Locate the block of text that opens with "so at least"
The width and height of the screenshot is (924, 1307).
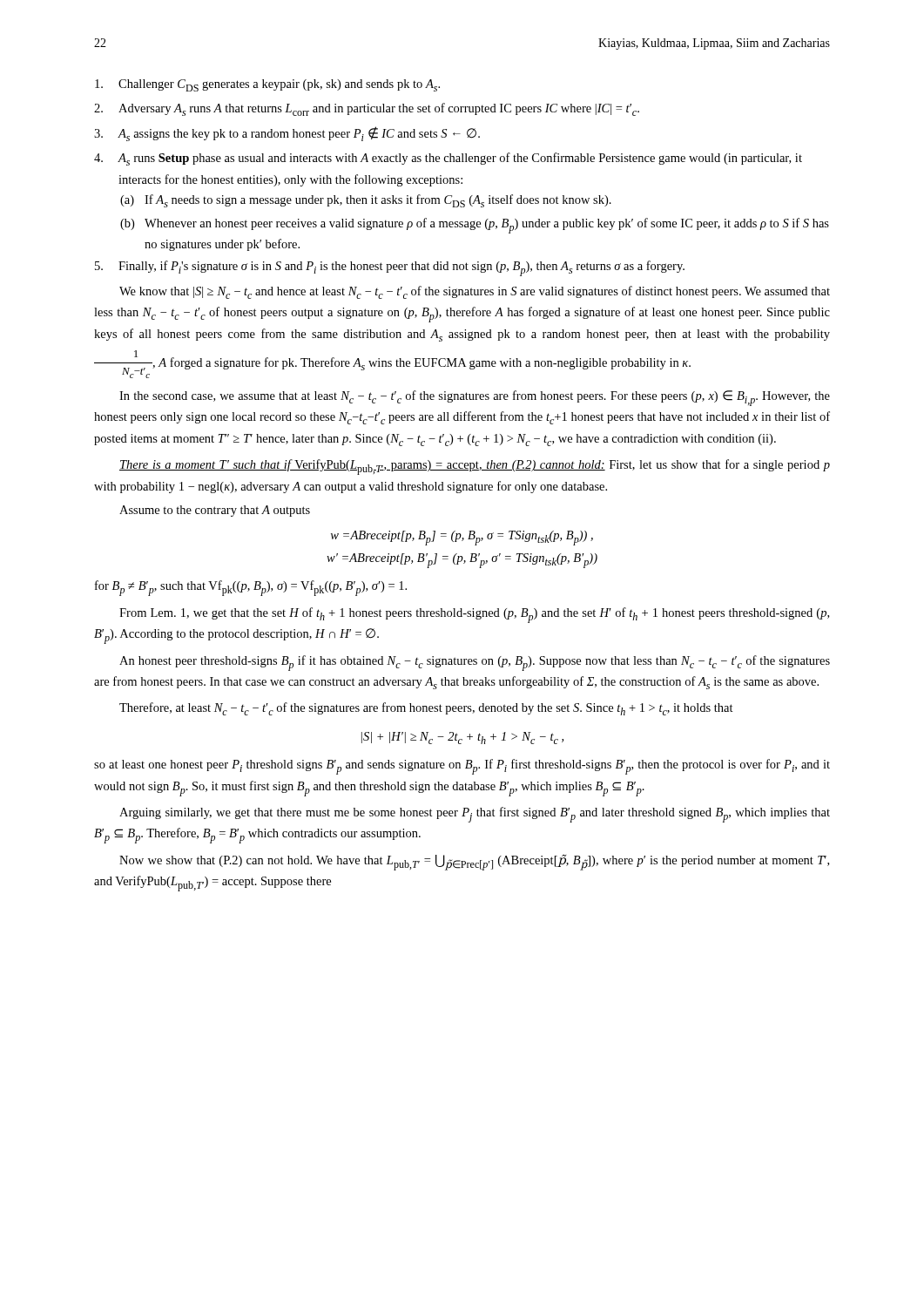tap(462, 777)
